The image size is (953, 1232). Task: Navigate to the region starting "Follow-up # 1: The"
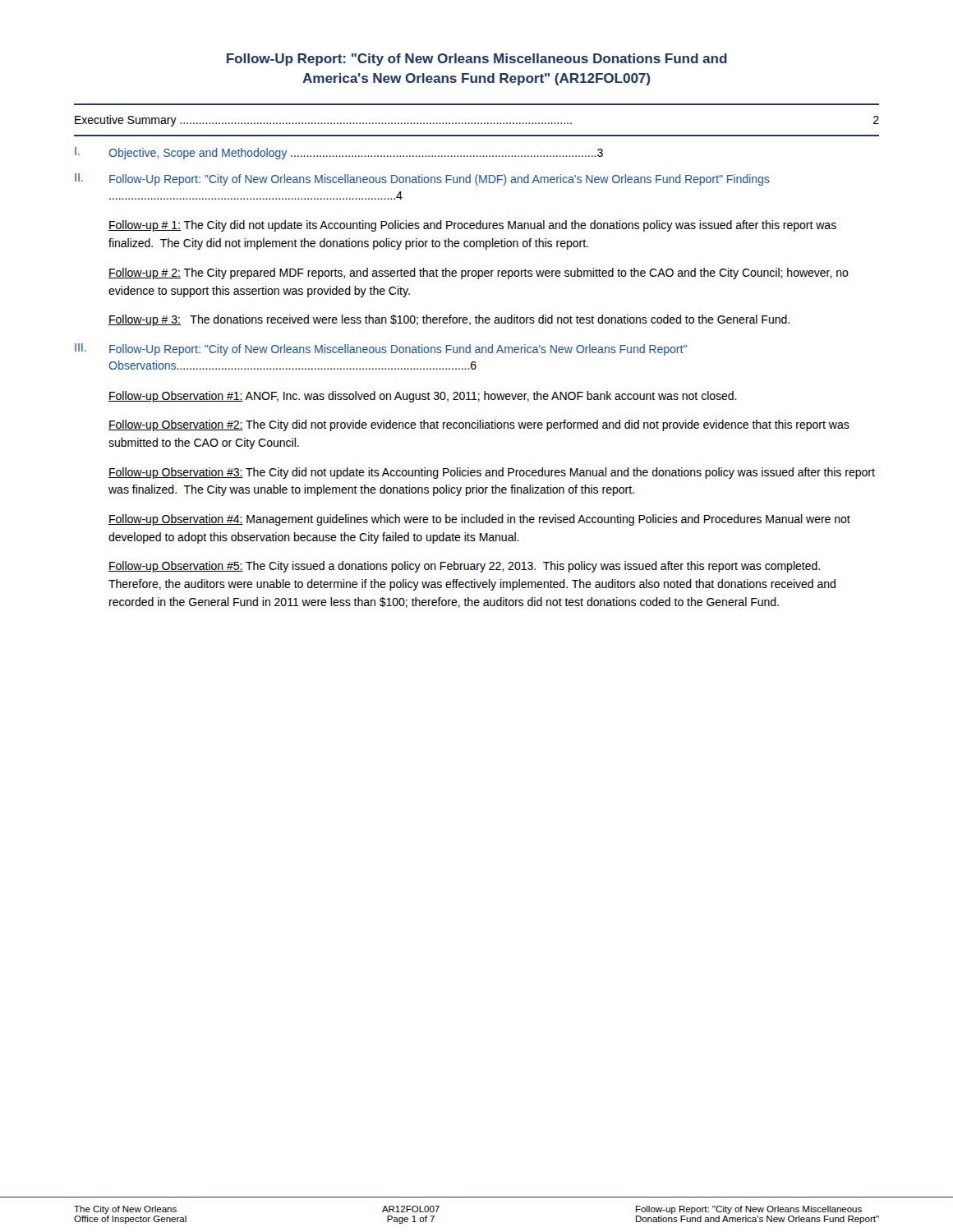472,234
